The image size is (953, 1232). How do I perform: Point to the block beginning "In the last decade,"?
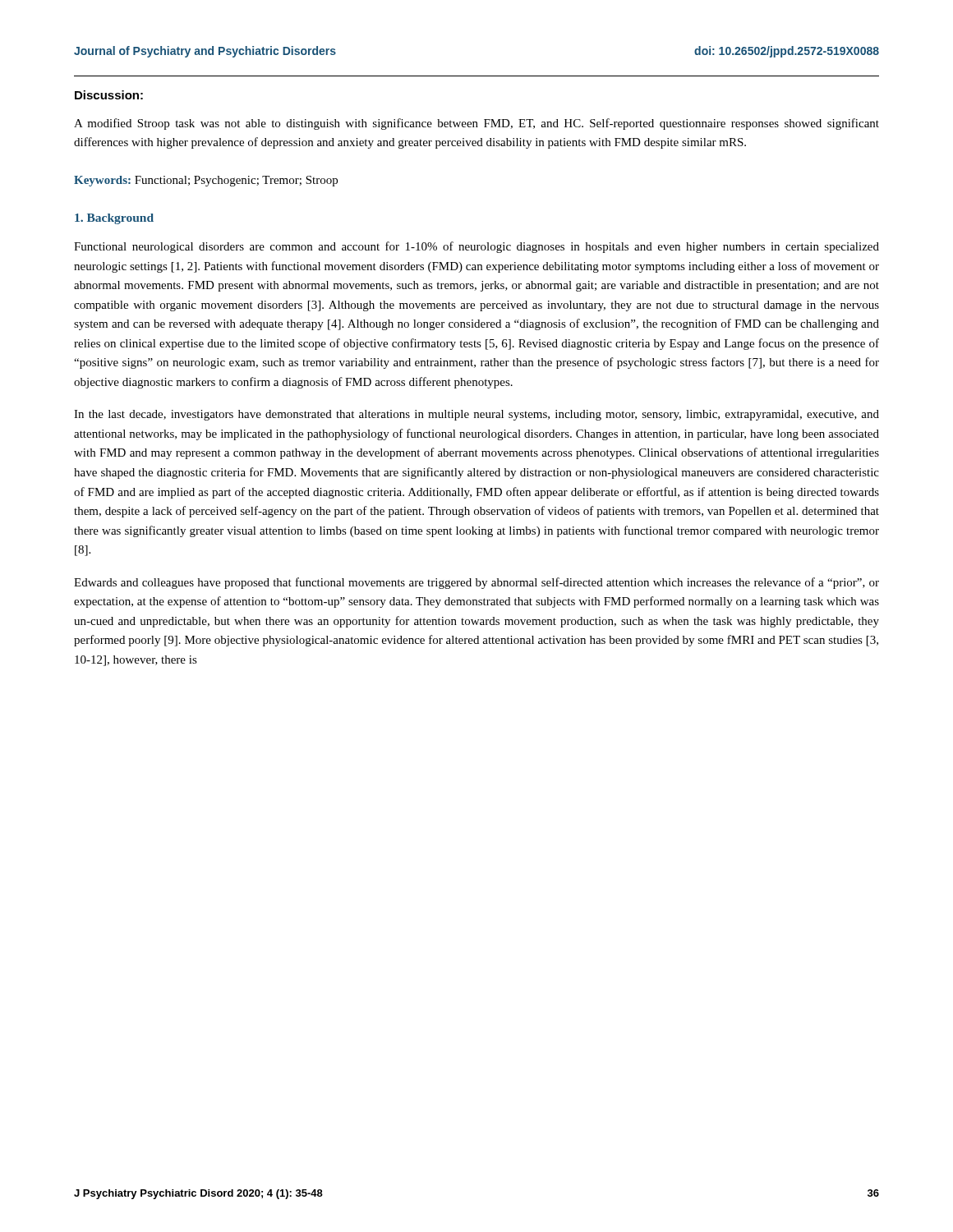476,483
